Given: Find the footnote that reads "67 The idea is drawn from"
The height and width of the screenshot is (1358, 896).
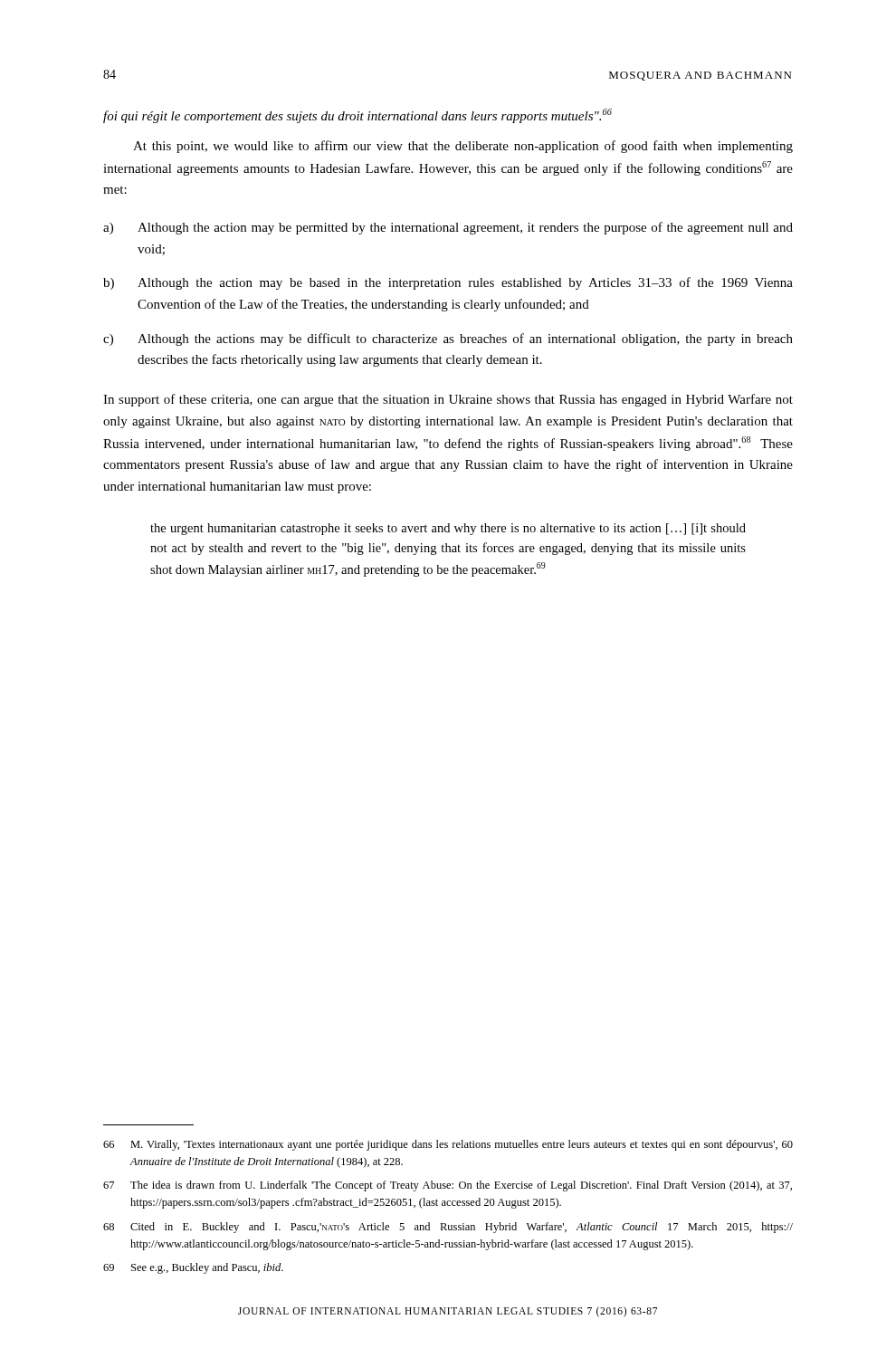Looking at the screenshot, I should coord(448,1194).
